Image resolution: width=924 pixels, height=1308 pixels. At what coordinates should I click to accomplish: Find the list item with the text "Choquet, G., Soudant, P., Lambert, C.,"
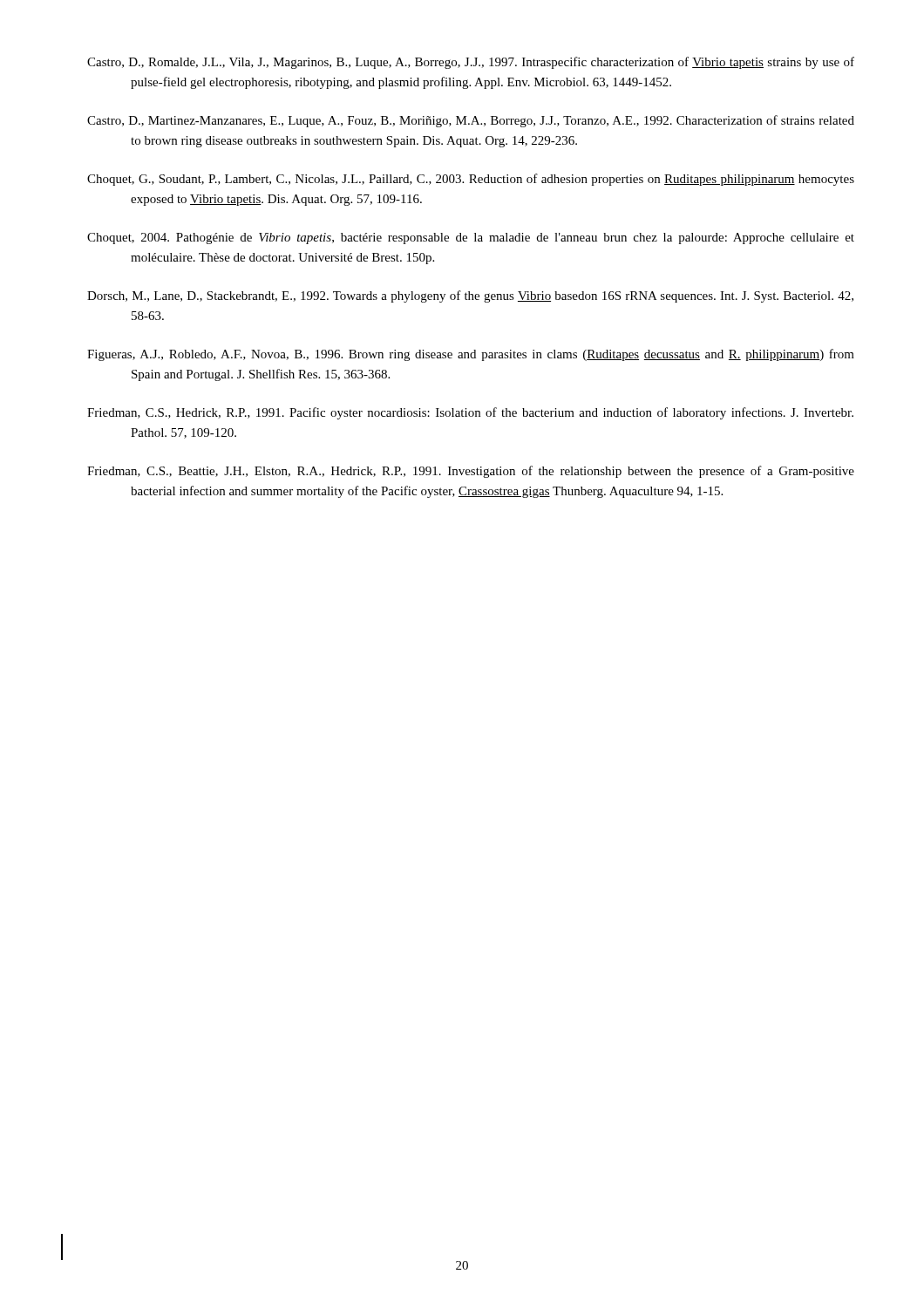[471, 189]
